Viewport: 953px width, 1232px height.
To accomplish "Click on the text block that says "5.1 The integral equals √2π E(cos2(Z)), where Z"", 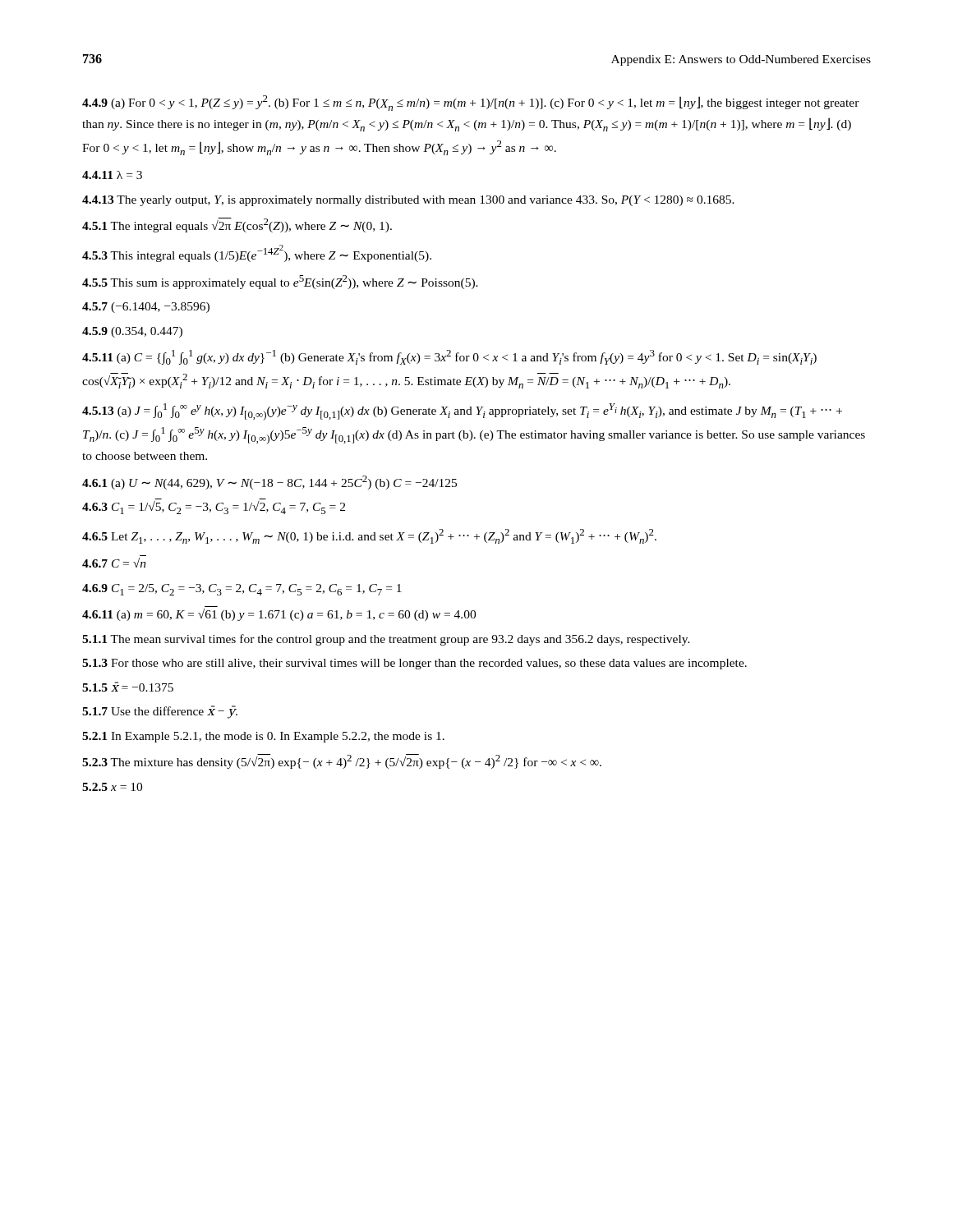I will click(x=237, y=225).
